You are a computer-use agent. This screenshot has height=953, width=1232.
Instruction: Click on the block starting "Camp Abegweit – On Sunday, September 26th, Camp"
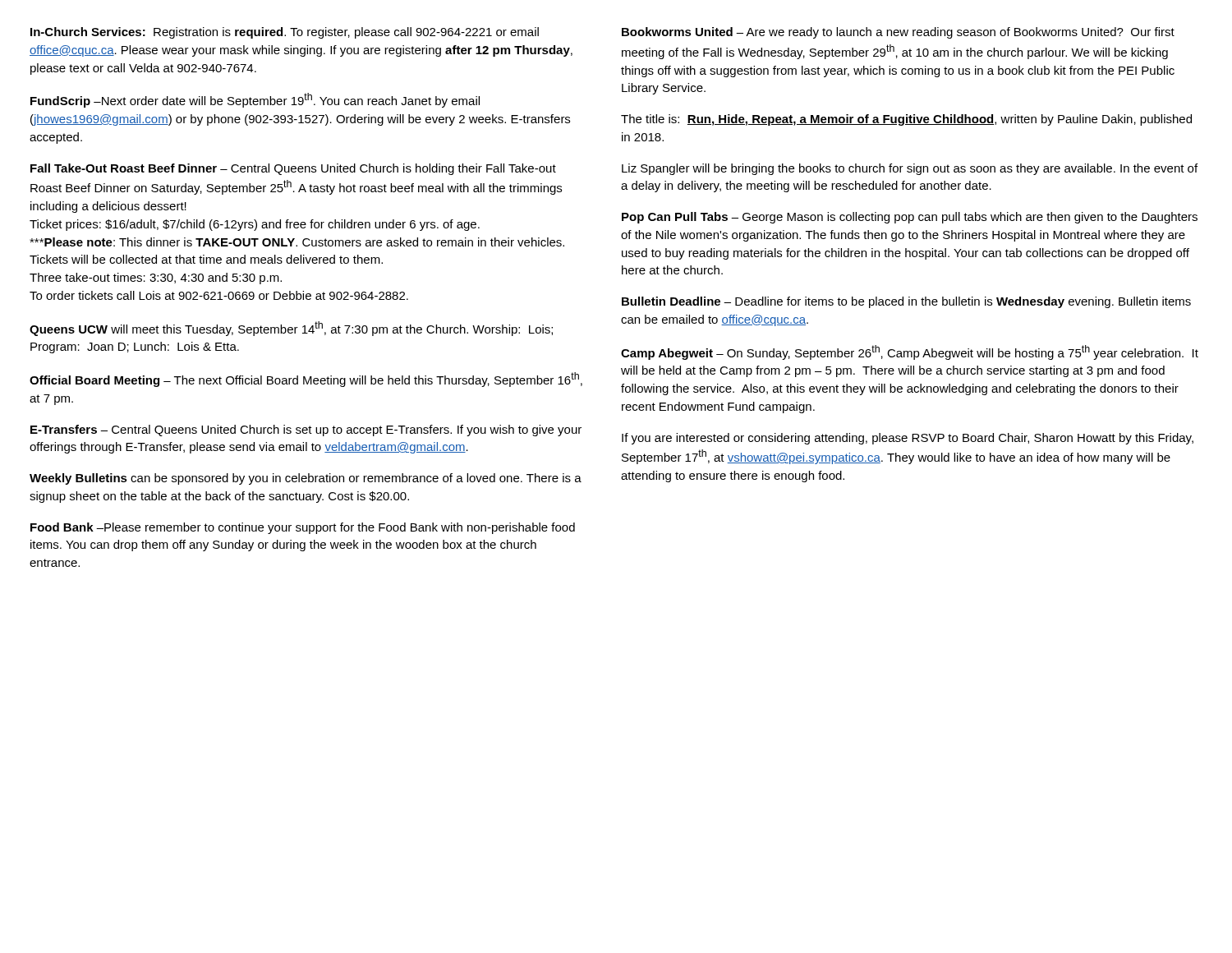910,378
